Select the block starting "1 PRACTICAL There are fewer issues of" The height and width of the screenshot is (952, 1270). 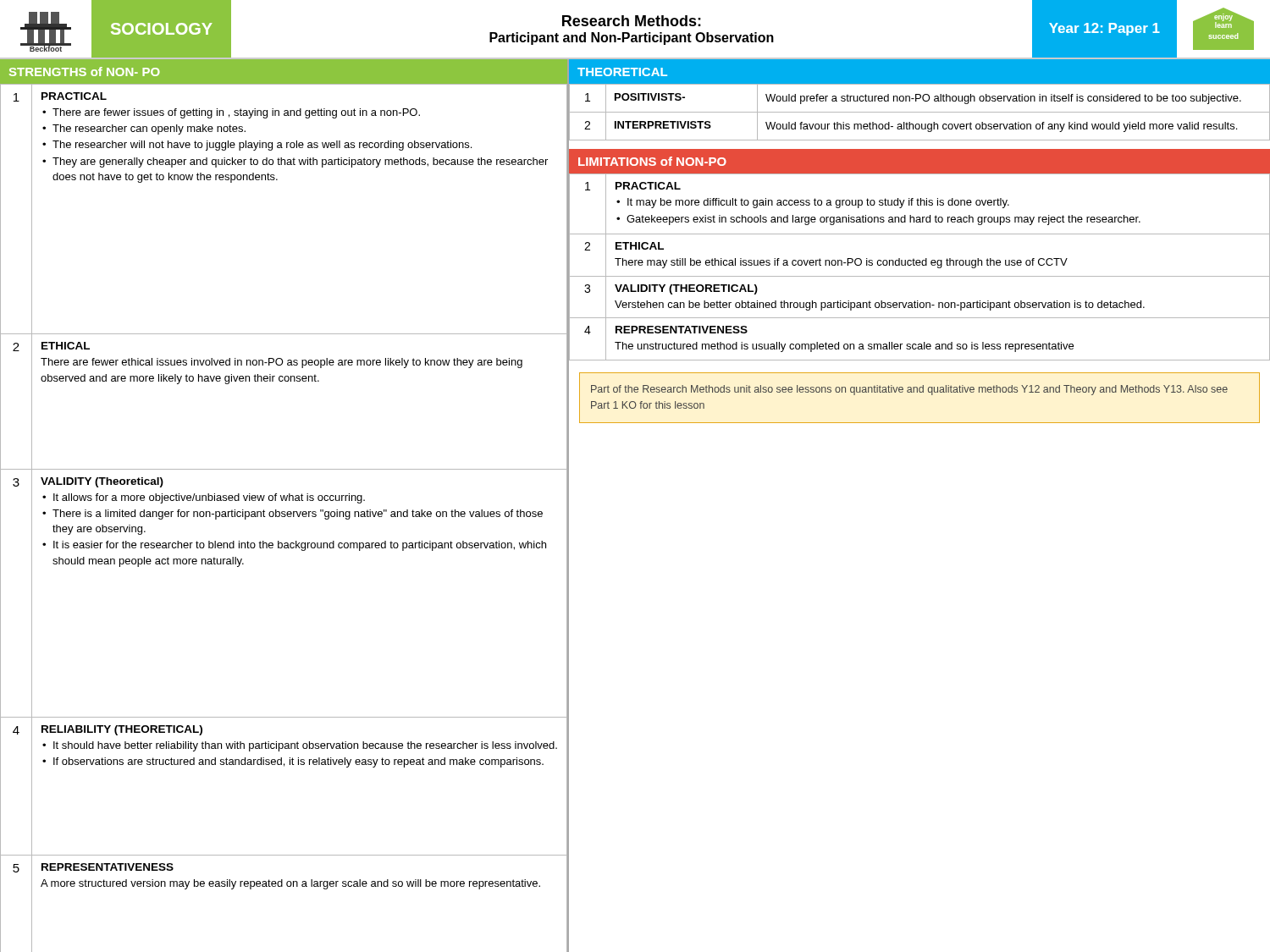[284, 209]
